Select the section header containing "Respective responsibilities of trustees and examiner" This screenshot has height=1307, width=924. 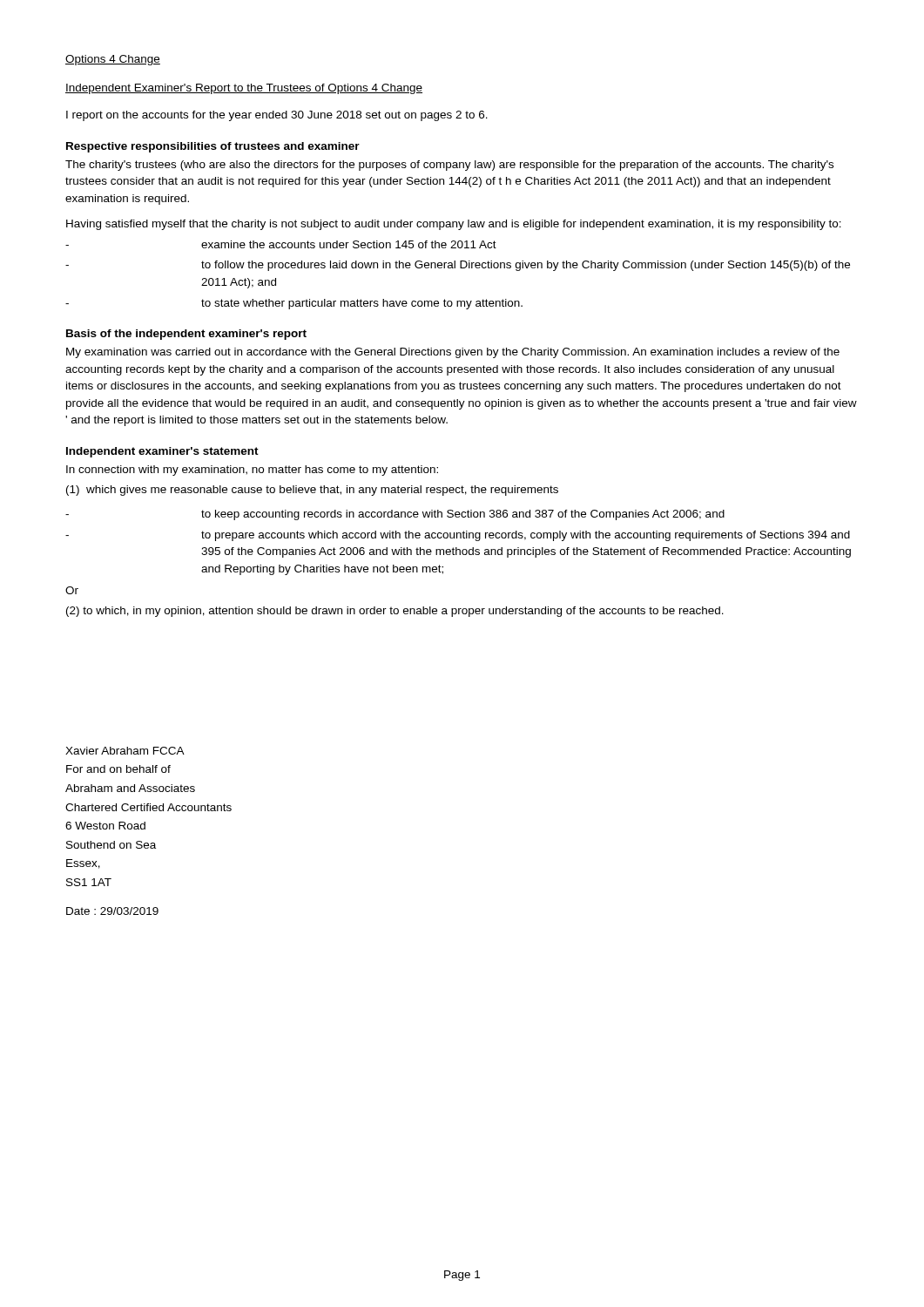click(212, 146)
